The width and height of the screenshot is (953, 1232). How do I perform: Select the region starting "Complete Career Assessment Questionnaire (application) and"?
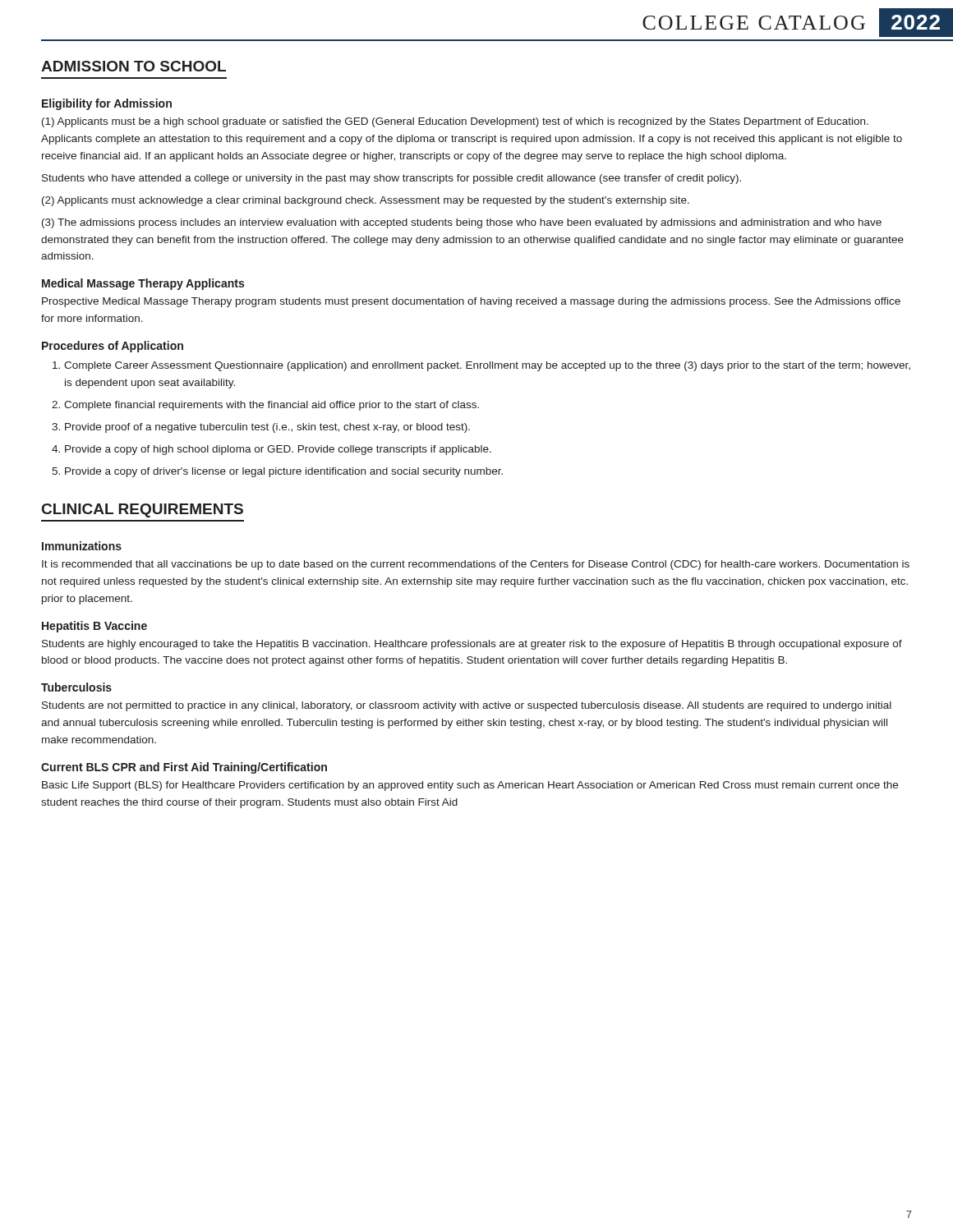pyautogui.click(x=488, y=374)
